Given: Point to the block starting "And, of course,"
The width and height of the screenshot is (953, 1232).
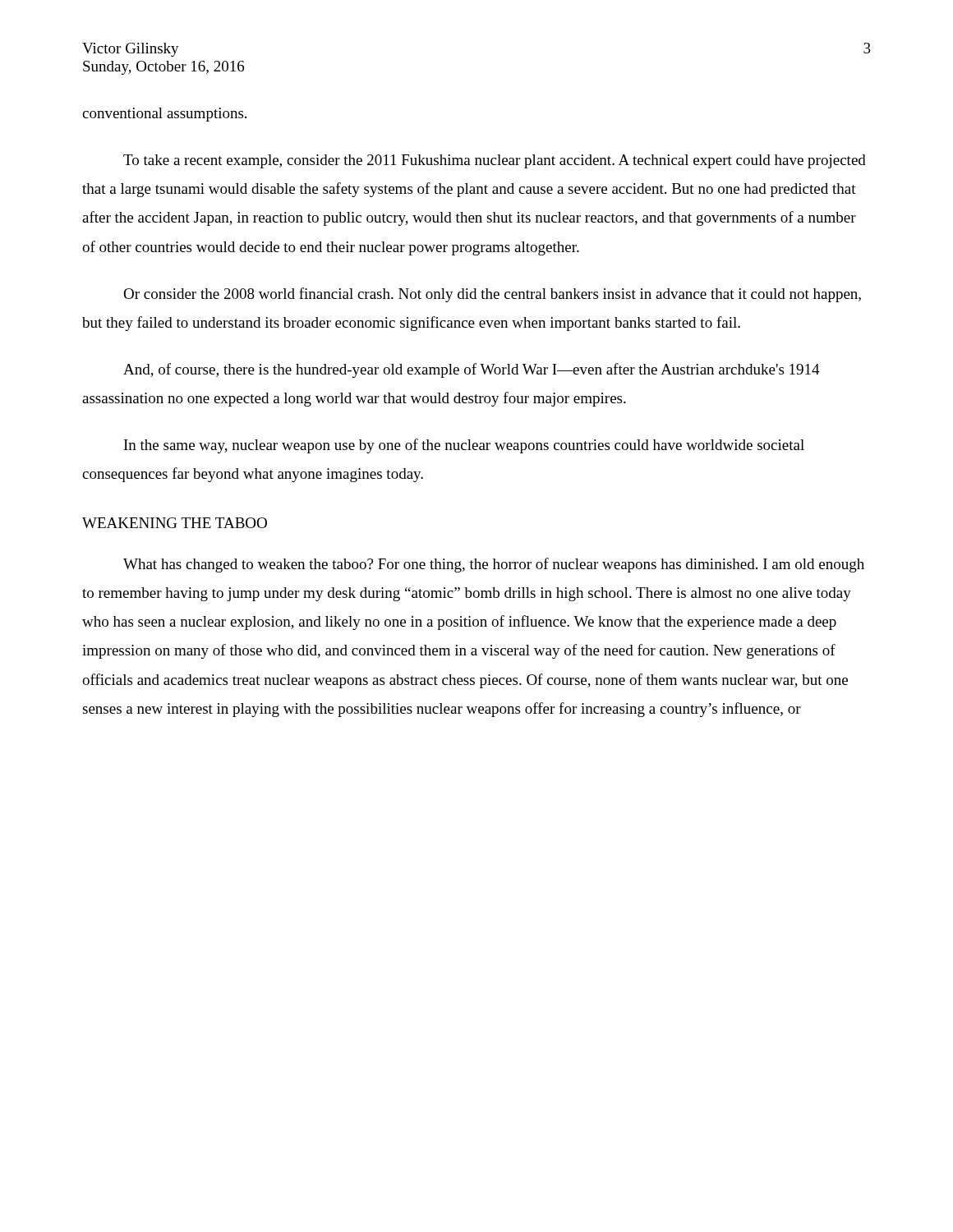Looking at the screenshot, I should (451, 384).
